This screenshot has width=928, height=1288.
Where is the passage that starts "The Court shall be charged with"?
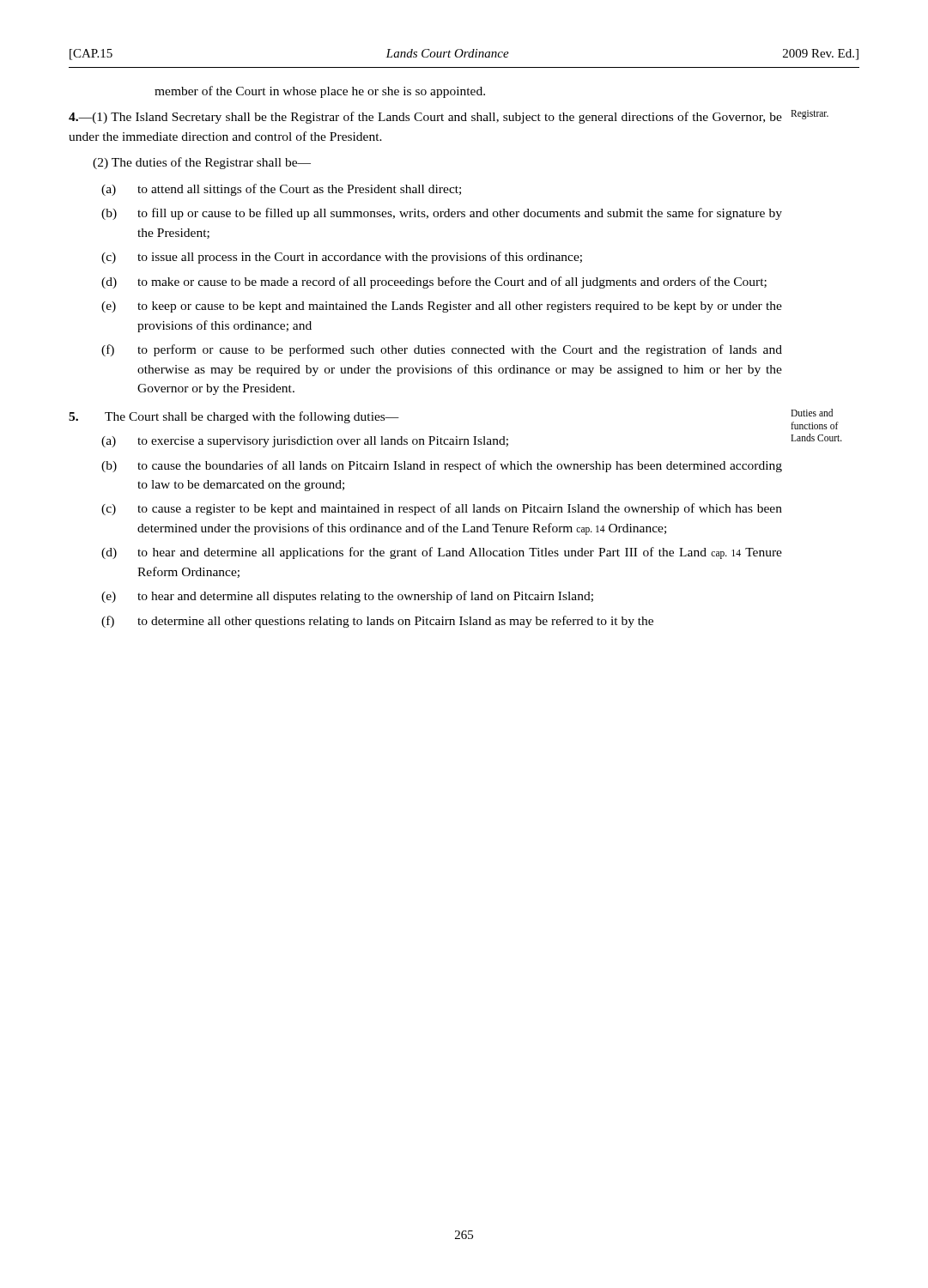tap(234, 417)
